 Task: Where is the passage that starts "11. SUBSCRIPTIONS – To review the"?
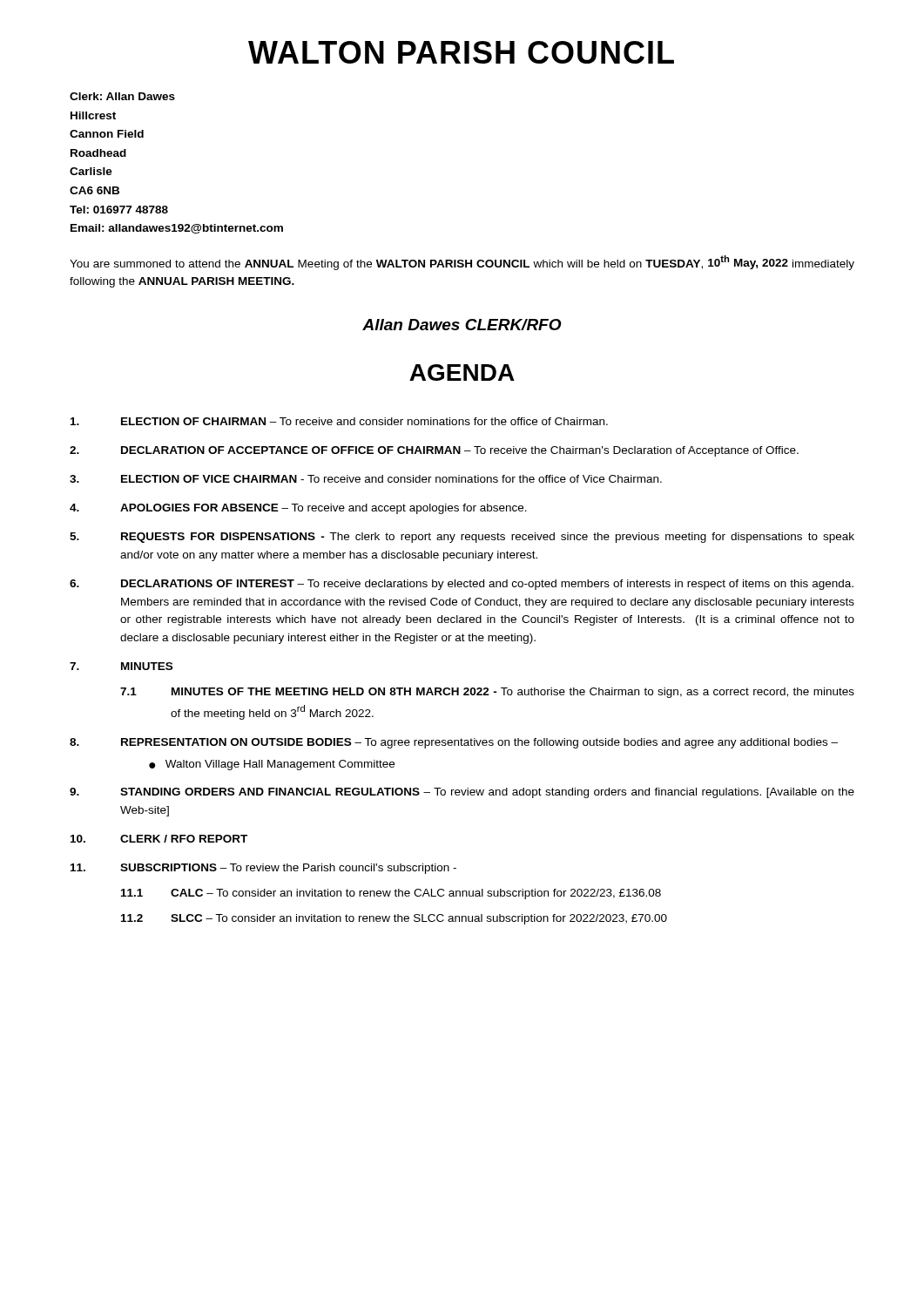click(x=462, y=868)
